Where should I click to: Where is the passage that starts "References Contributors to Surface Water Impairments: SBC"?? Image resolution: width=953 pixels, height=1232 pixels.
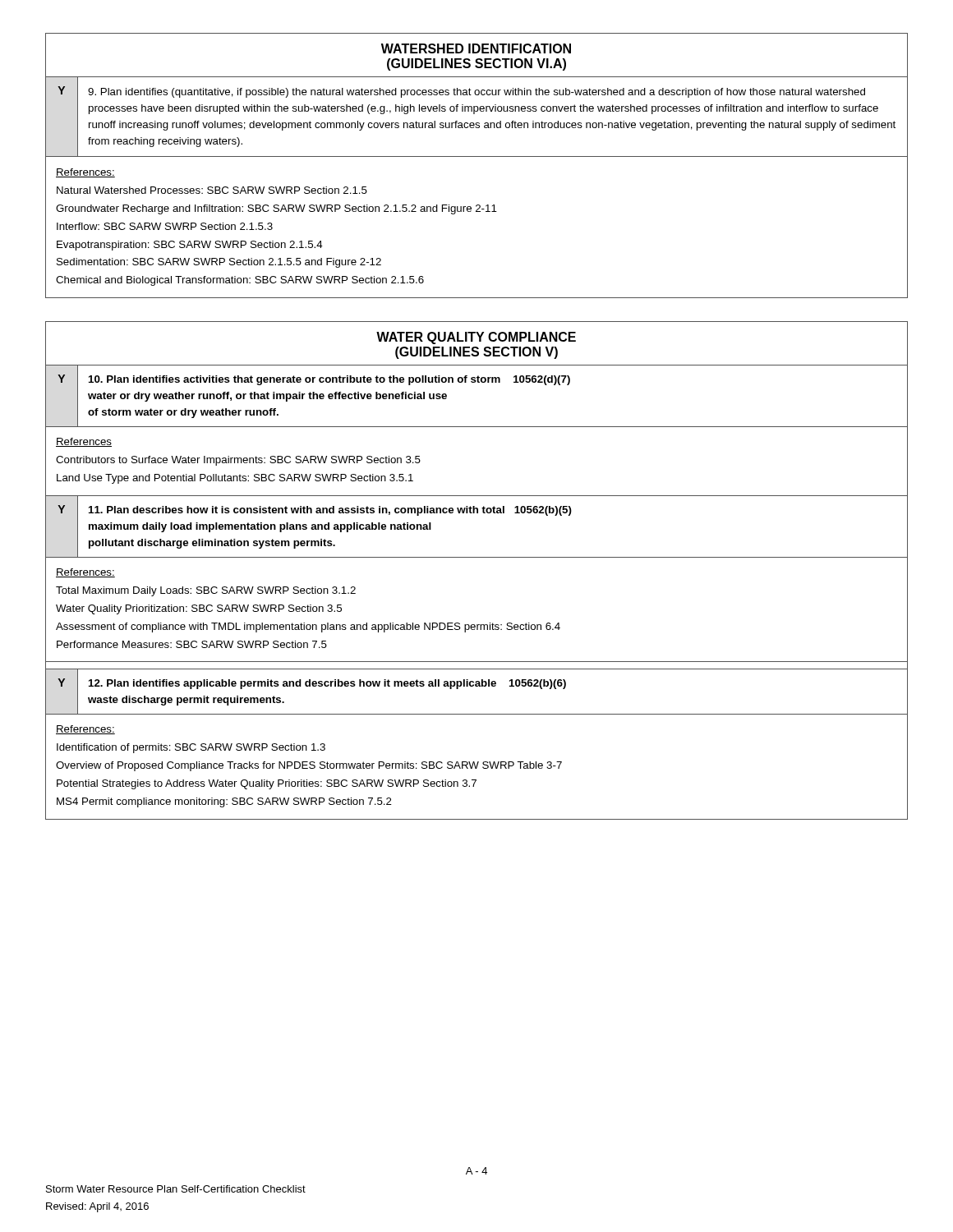point(238,460)
